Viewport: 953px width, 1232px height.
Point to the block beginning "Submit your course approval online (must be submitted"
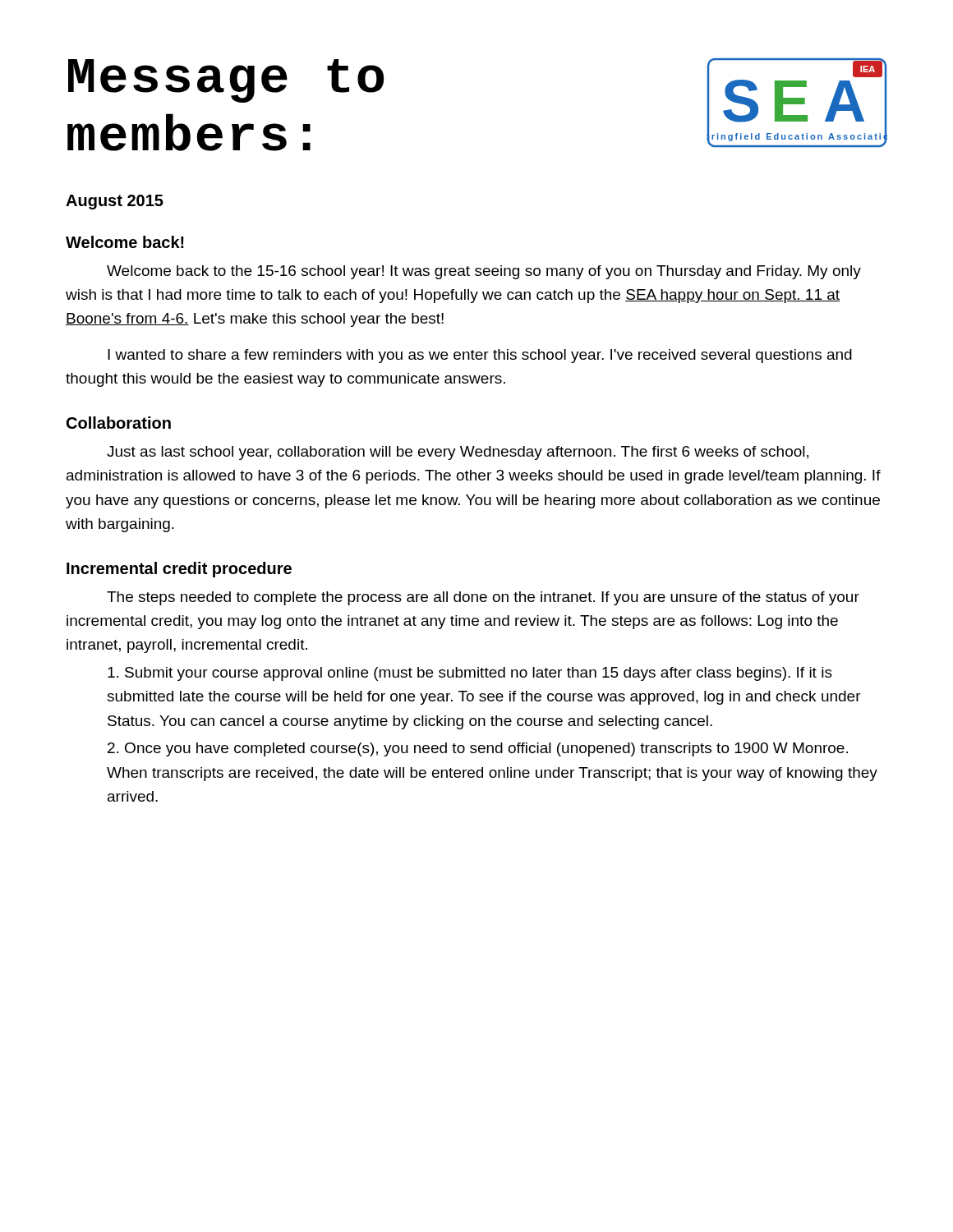[x=484, y=696]
